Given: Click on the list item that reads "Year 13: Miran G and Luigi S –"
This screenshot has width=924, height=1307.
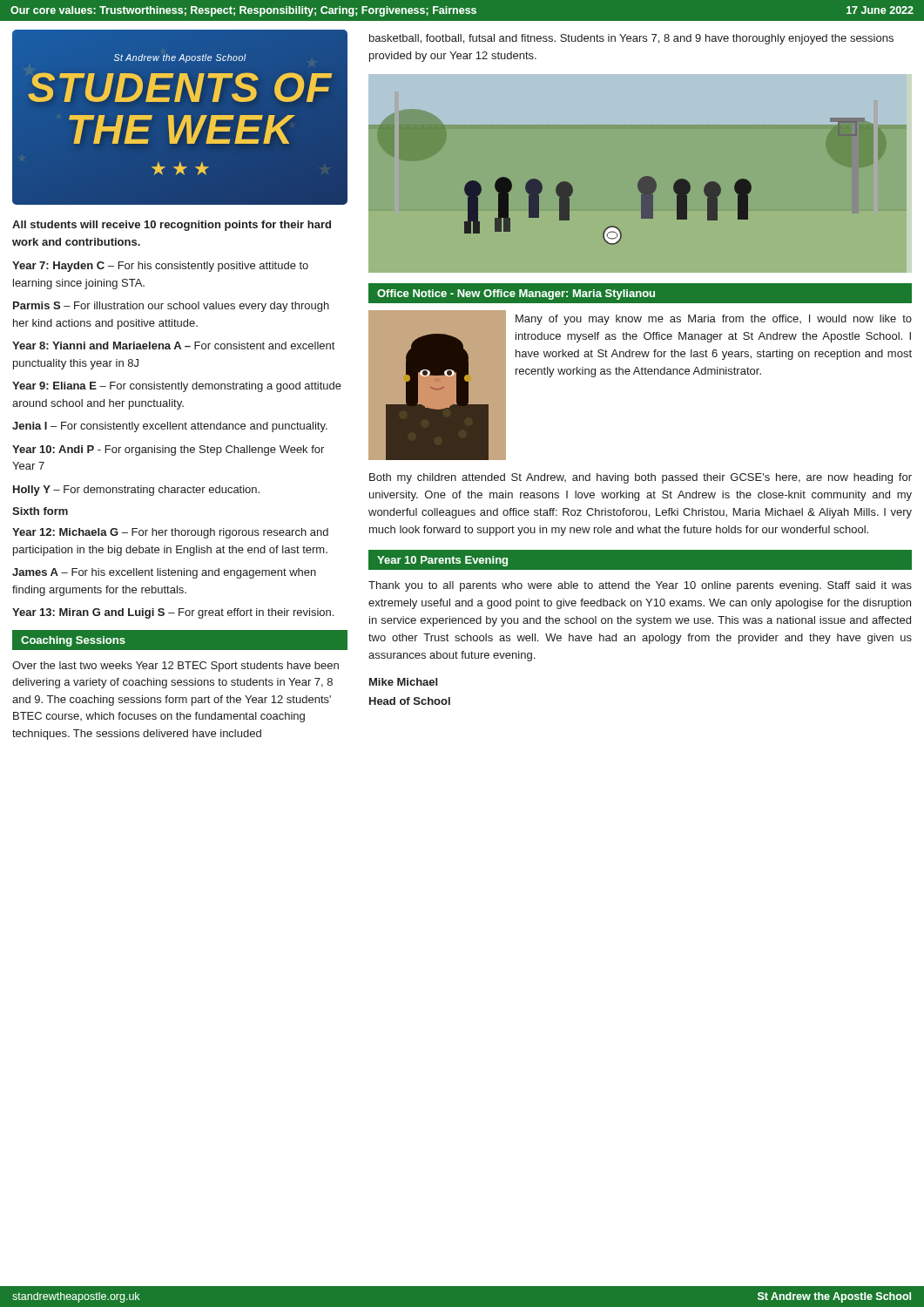Looking at the screenshot, I should coord(173,612).
